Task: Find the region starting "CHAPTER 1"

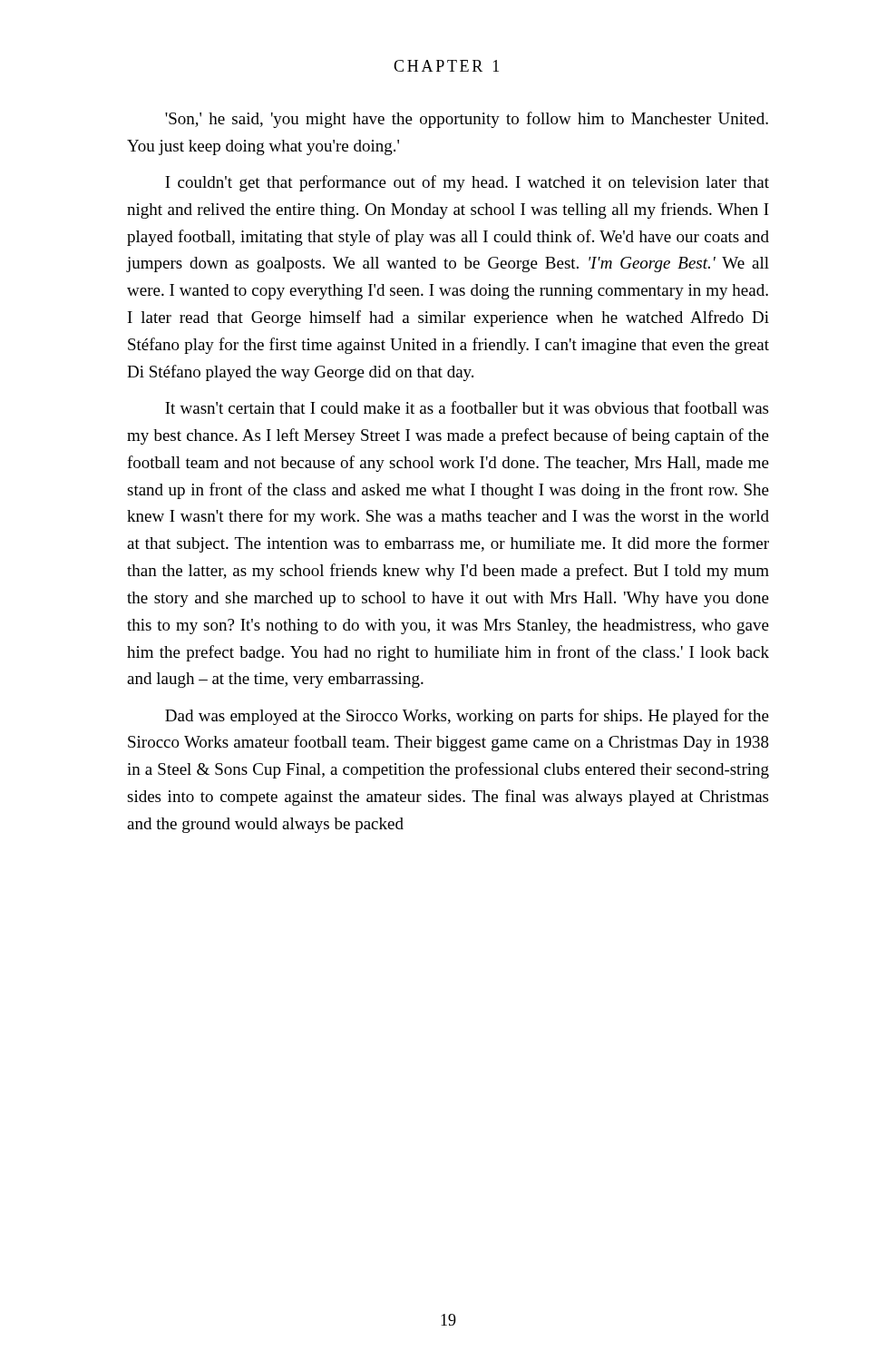Action: (448, 66)
